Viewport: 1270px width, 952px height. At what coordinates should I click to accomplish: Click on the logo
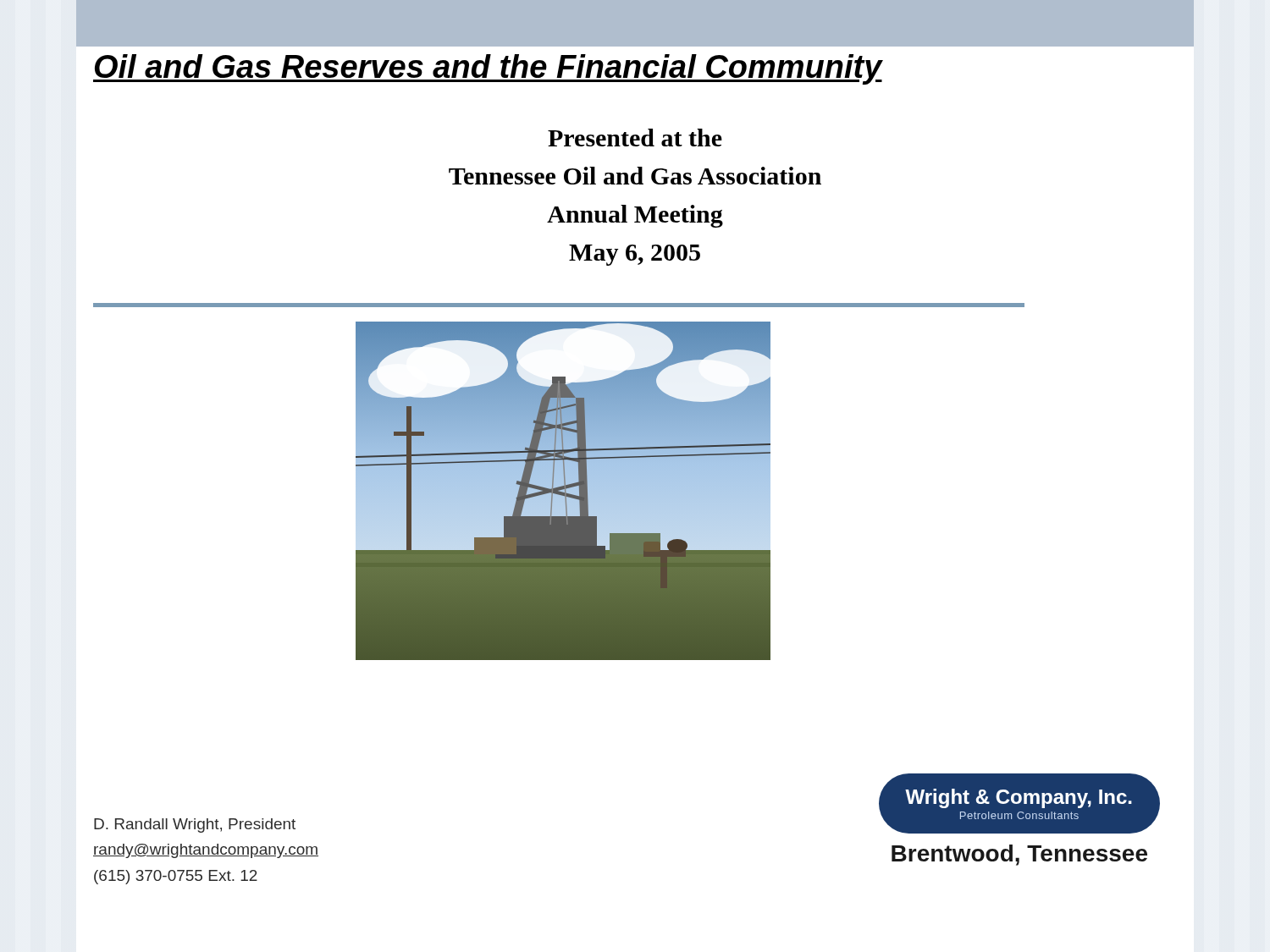1019,820
